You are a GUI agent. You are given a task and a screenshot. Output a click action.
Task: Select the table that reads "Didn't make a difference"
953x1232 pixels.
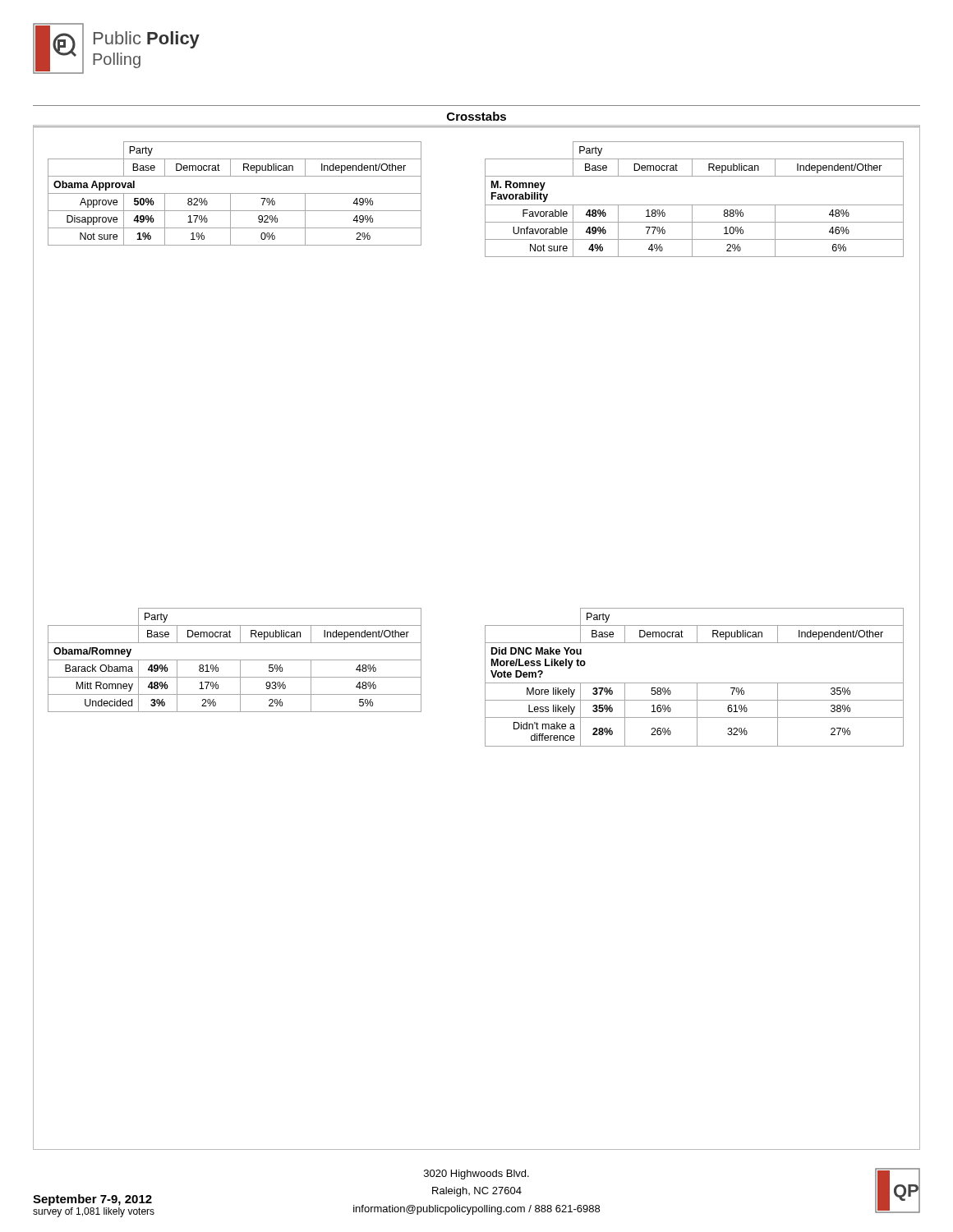(694, 677)
